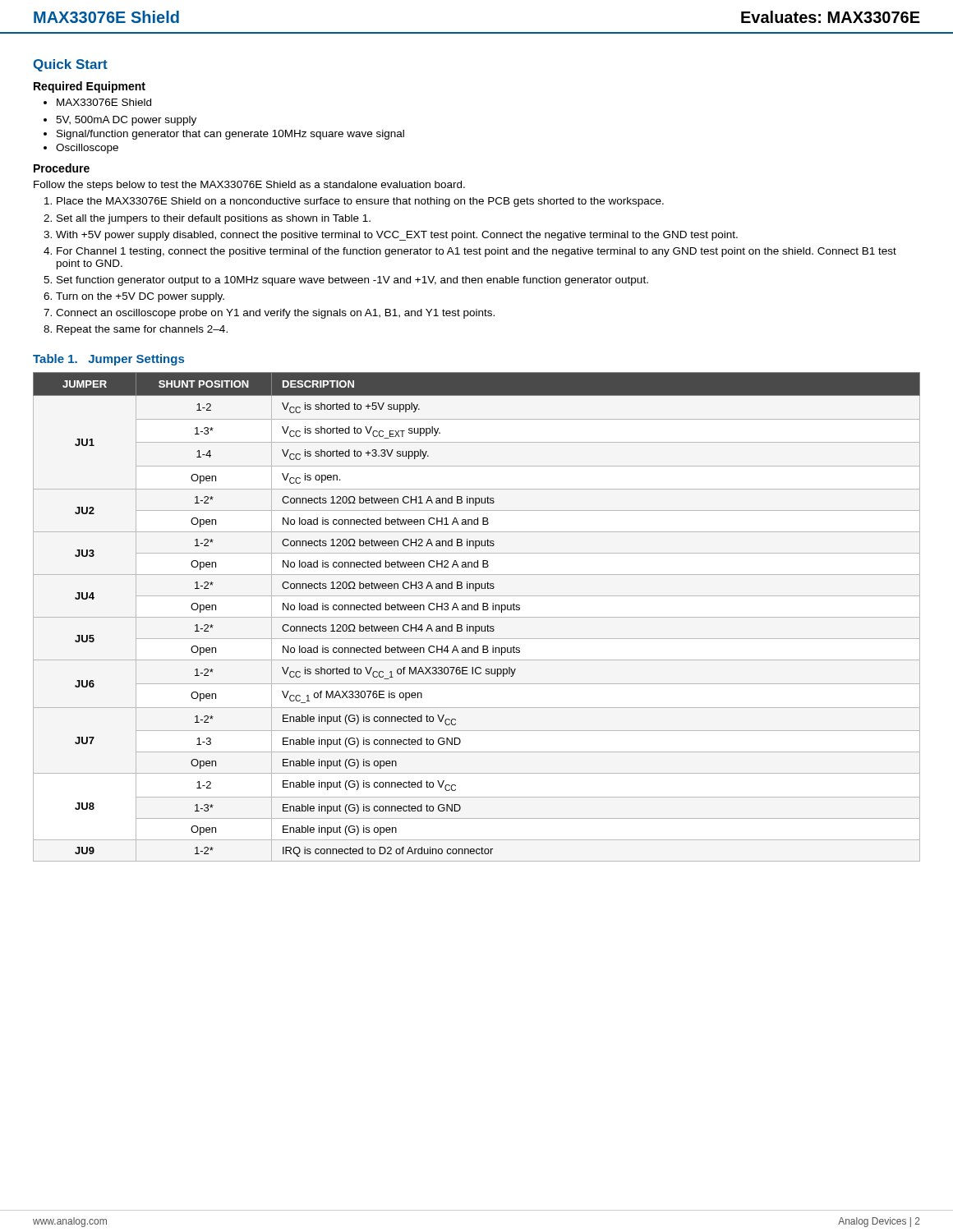Screen dimensions: 1232x953
Task: Click where it says "Quick Start"
Action: point(70,64)
